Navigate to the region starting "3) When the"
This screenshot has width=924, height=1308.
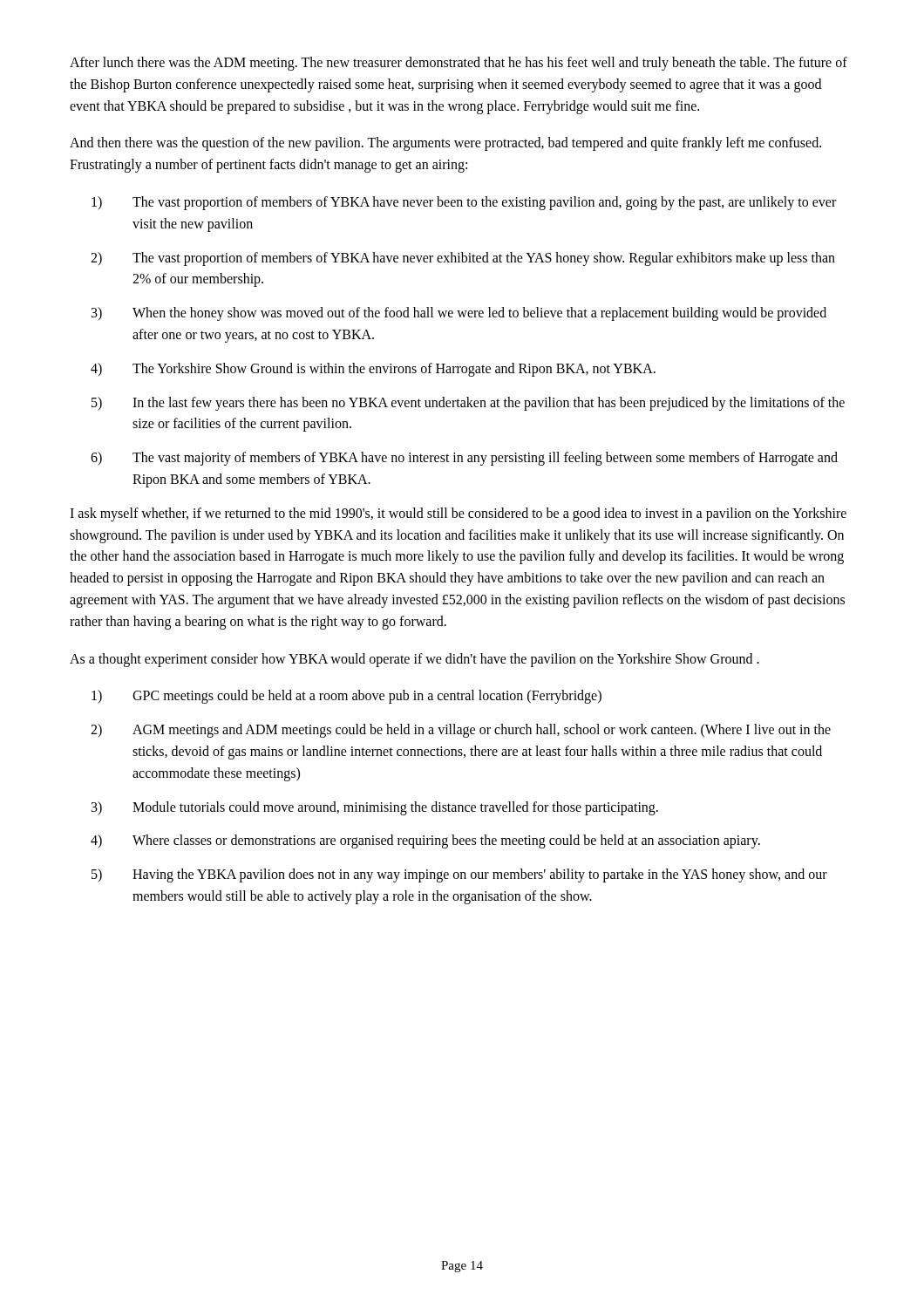click(x=462, y=324)
